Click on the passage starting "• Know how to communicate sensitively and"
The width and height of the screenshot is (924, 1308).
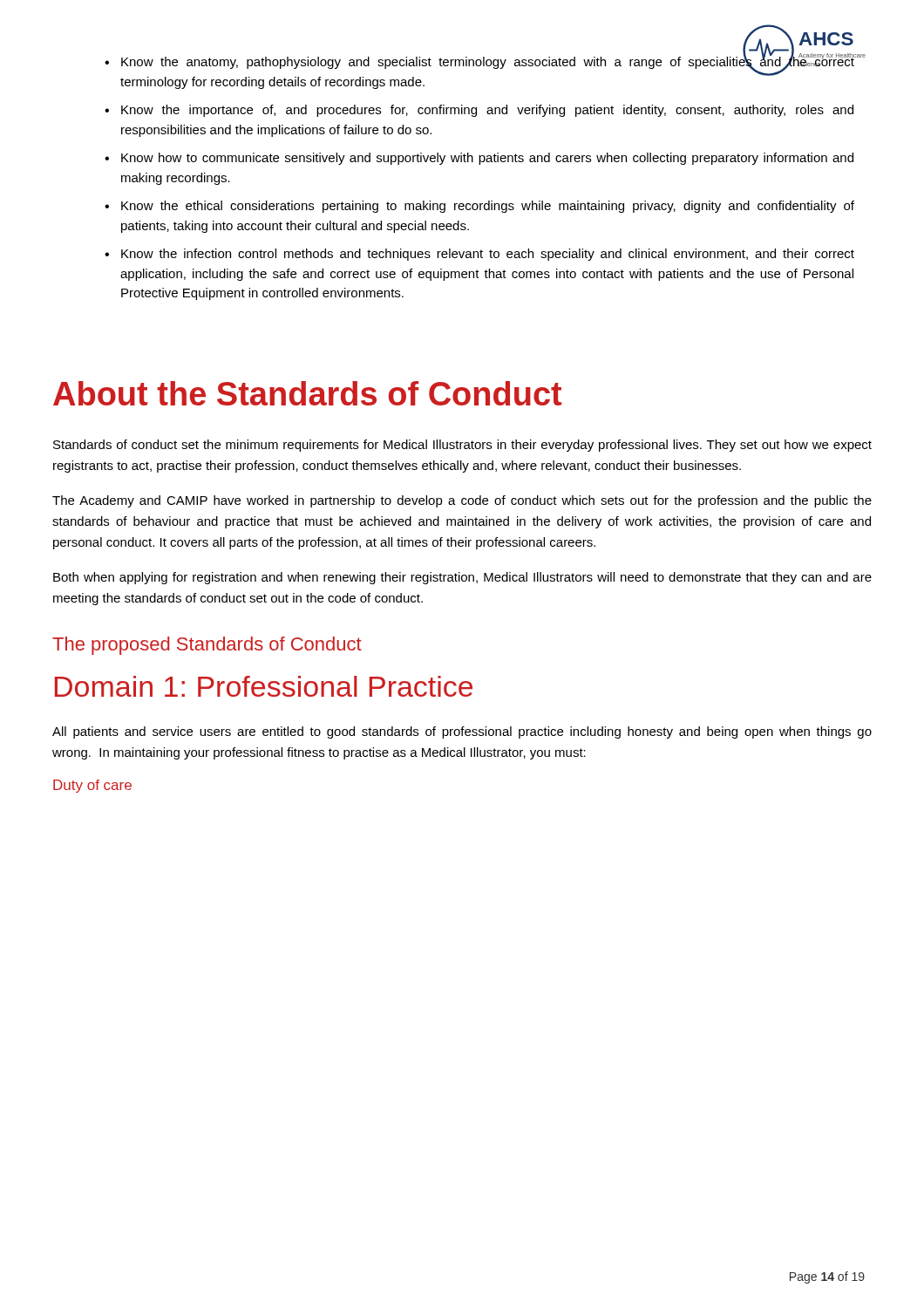pos(479,168)
